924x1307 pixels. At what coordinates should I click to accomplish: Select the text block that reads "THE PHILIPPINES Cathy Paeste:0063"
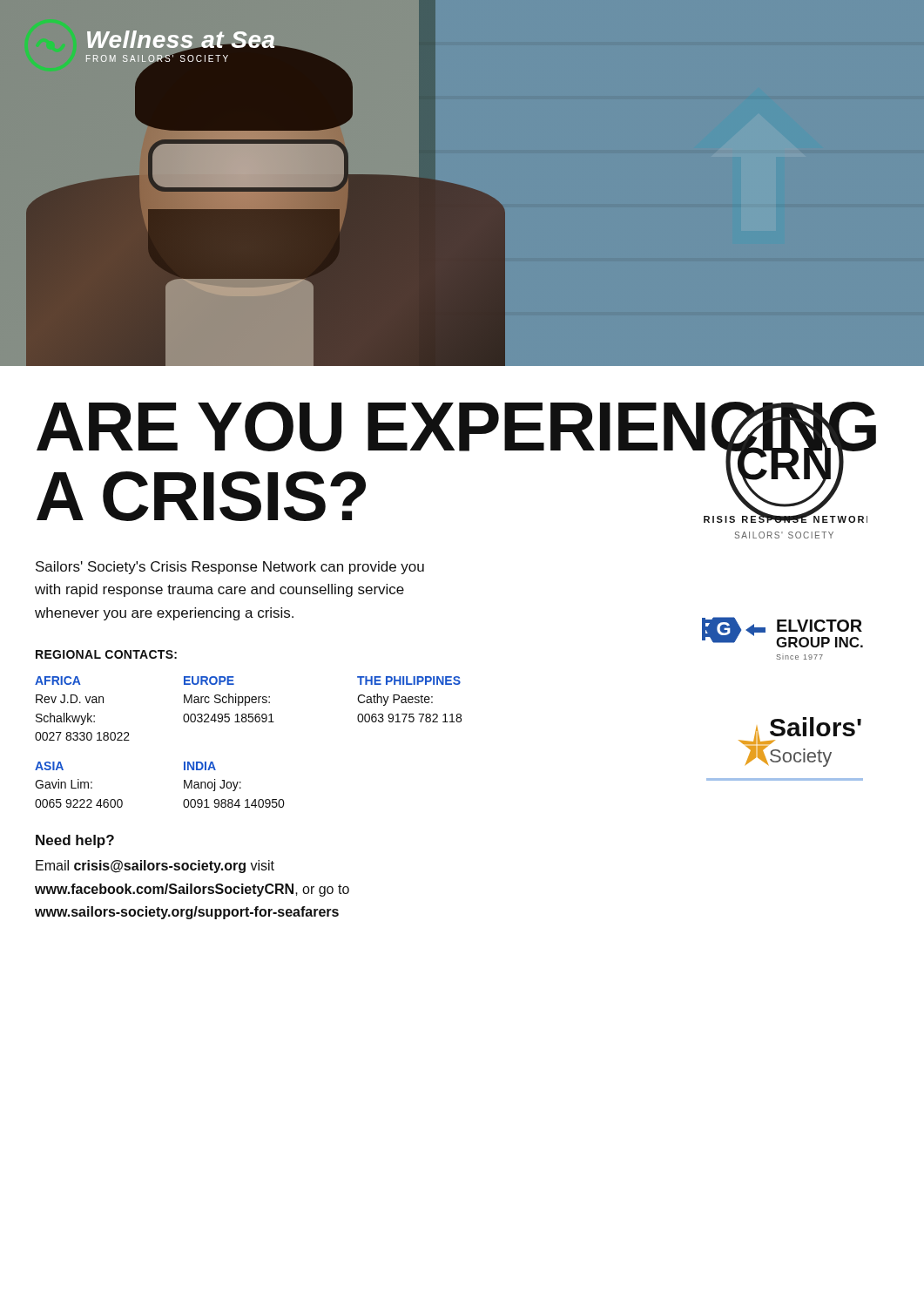[409, 681]
